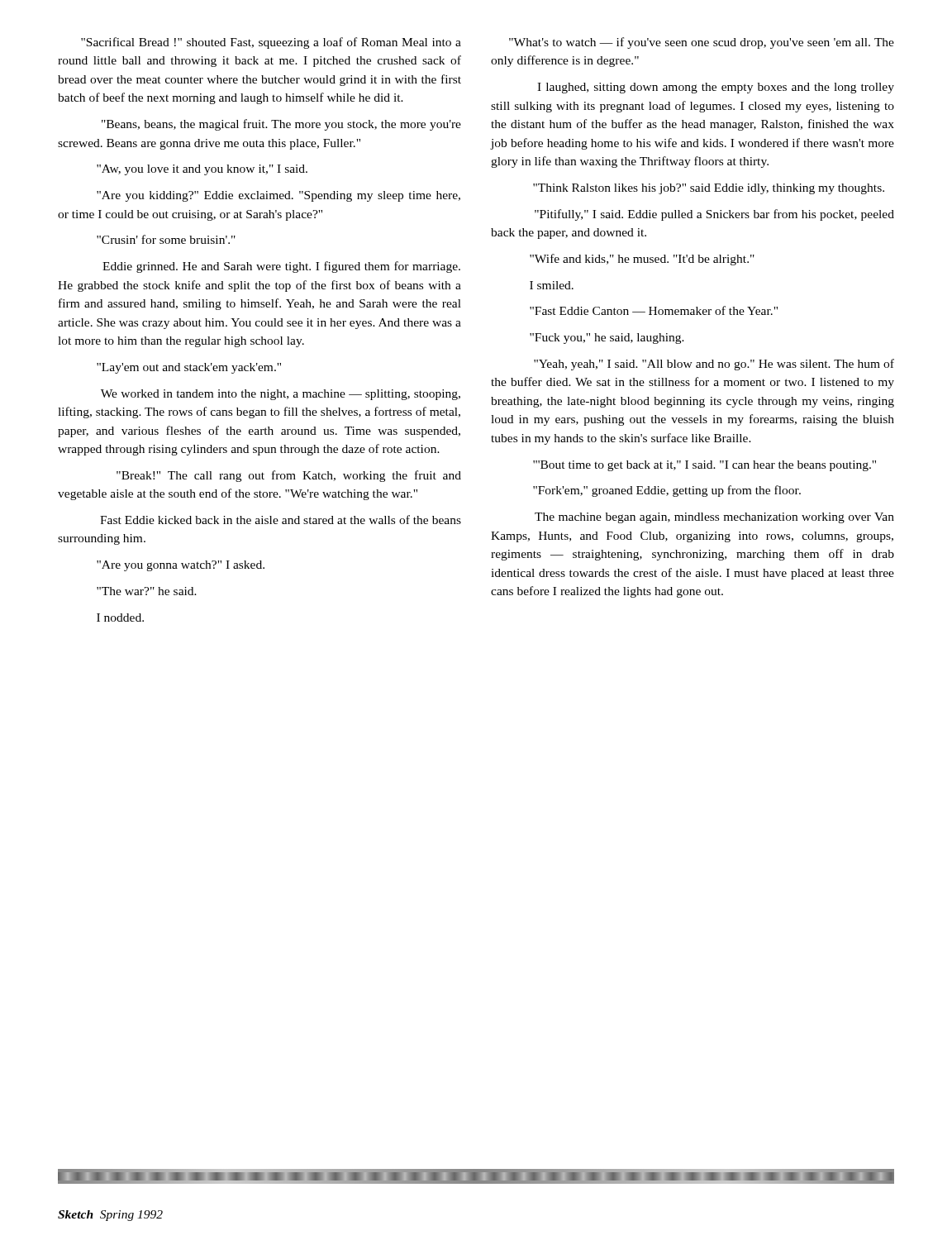Click on the text starting ""What's to watch —"
Image resolution: width=952 pixels, height=1240 pixels.
692,317
